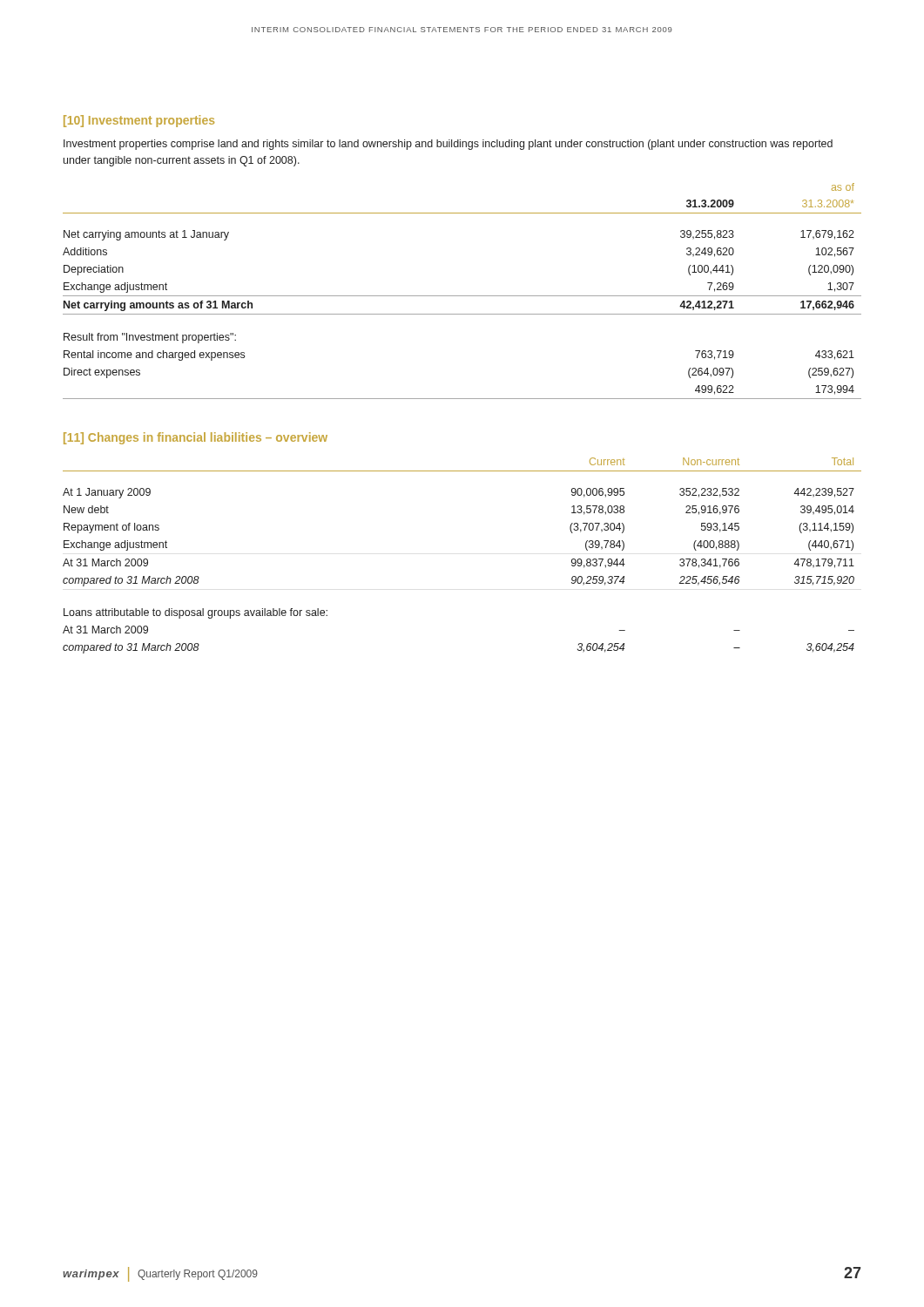This screenshot has width=924, height=1307.
Task: Select the table that reads "compared to 31"
Action: [462, 554]
